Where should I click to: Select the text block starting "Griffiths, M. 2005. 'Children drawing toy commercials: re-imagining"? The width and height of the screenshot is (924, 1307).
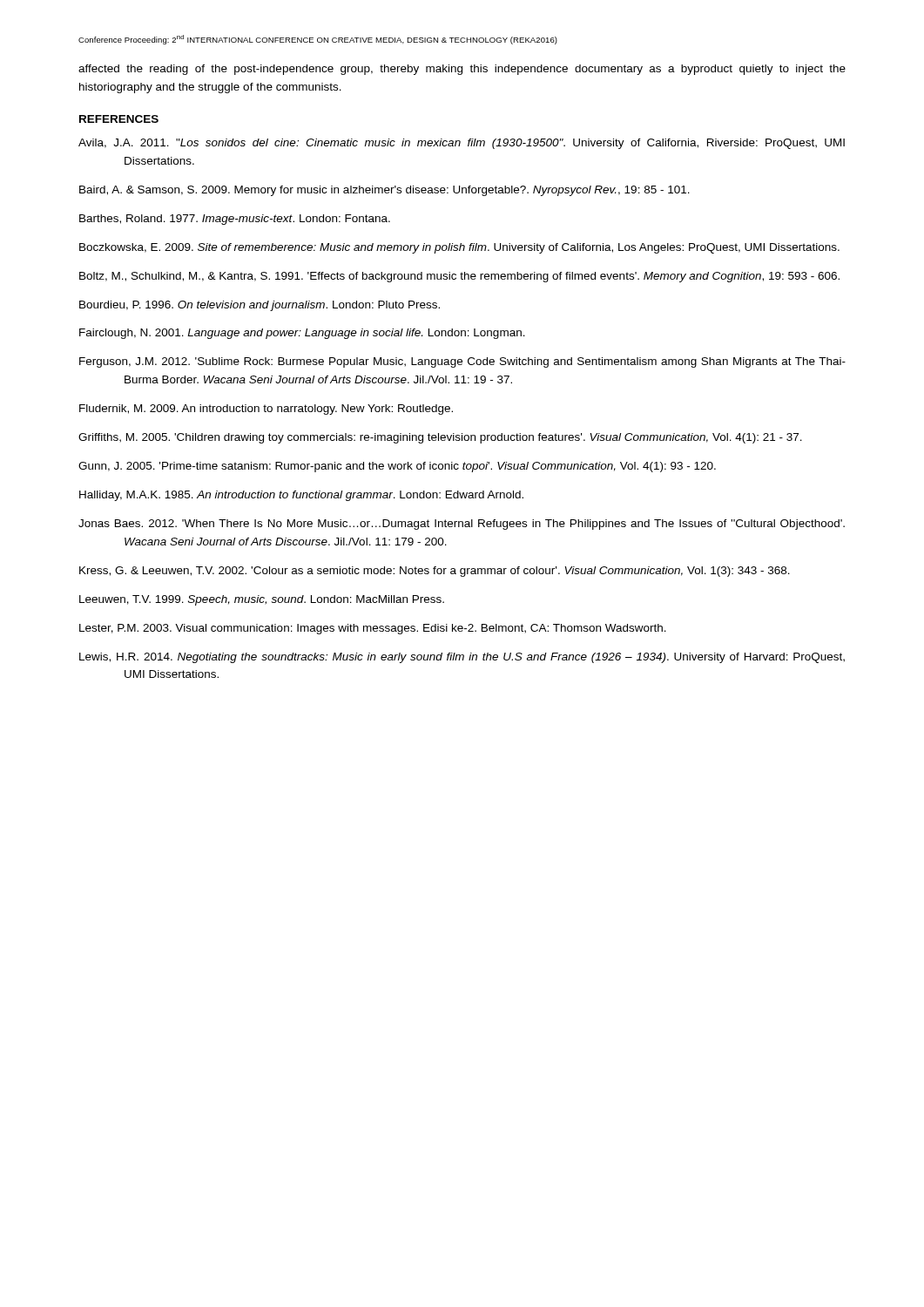coord(440,437)
